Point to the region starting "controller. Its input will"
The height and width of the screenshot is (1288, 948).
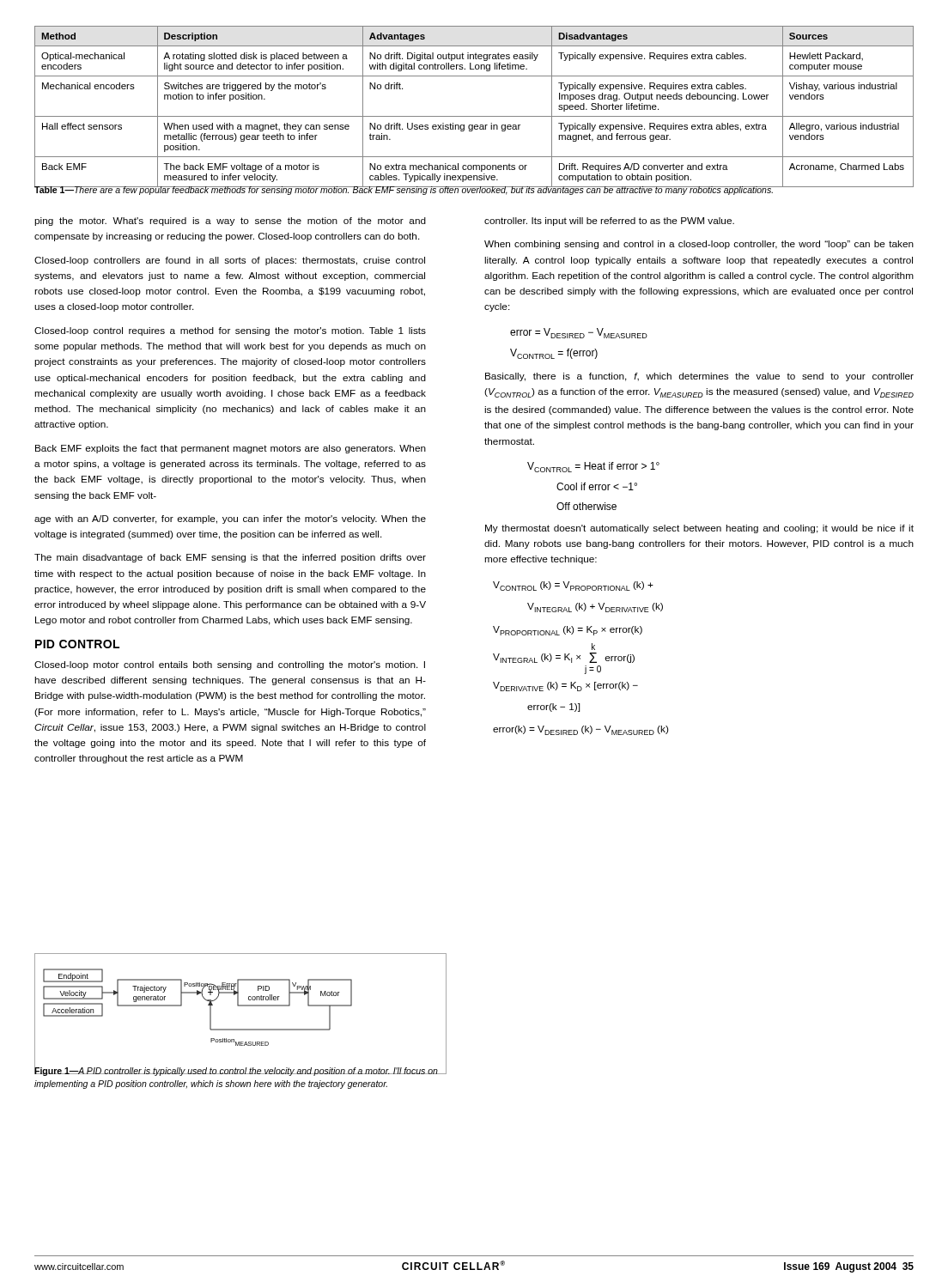(x=610, y=221)
